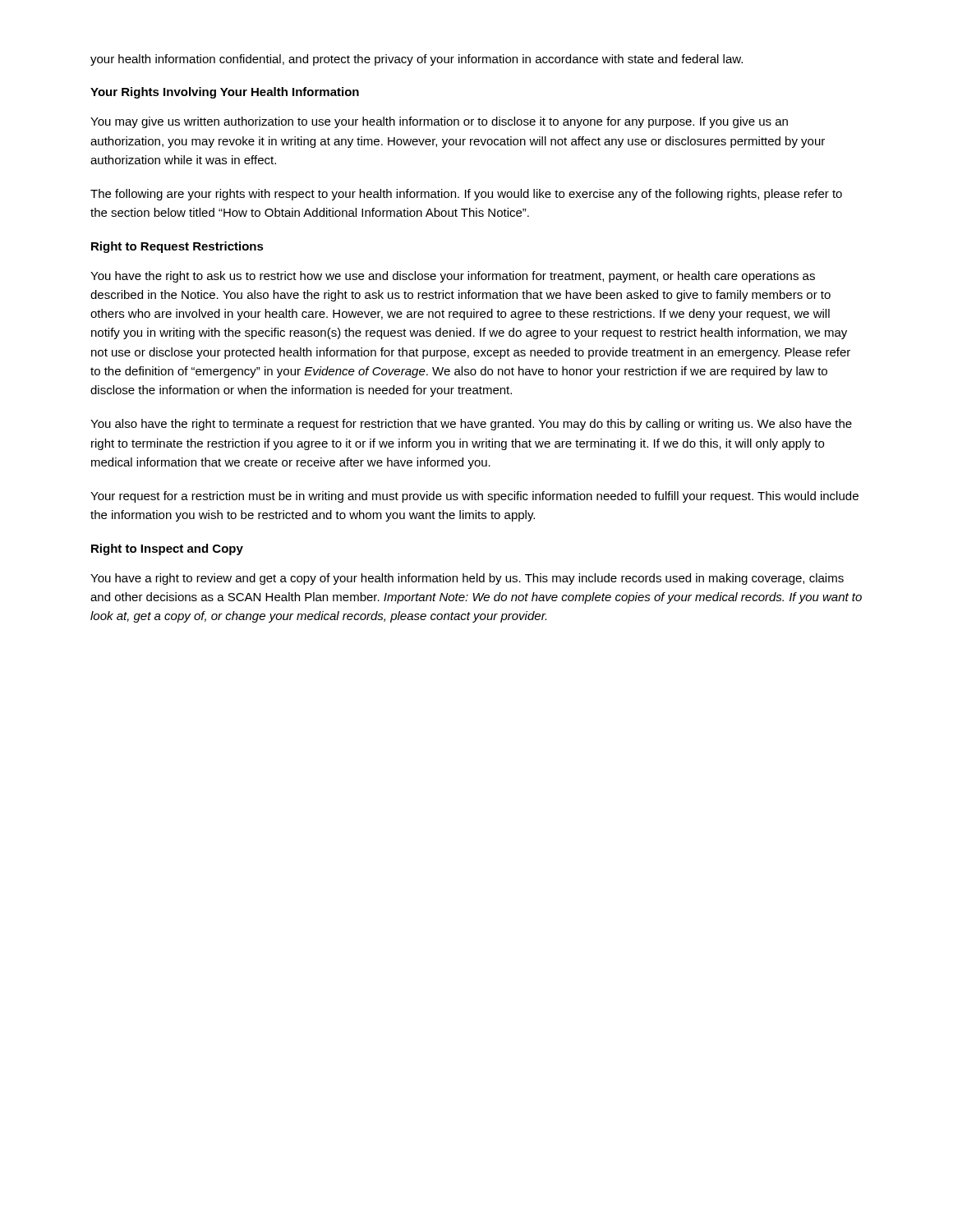
Task: Locate the text block that reads "your health information"
Action: coord(417,59)
